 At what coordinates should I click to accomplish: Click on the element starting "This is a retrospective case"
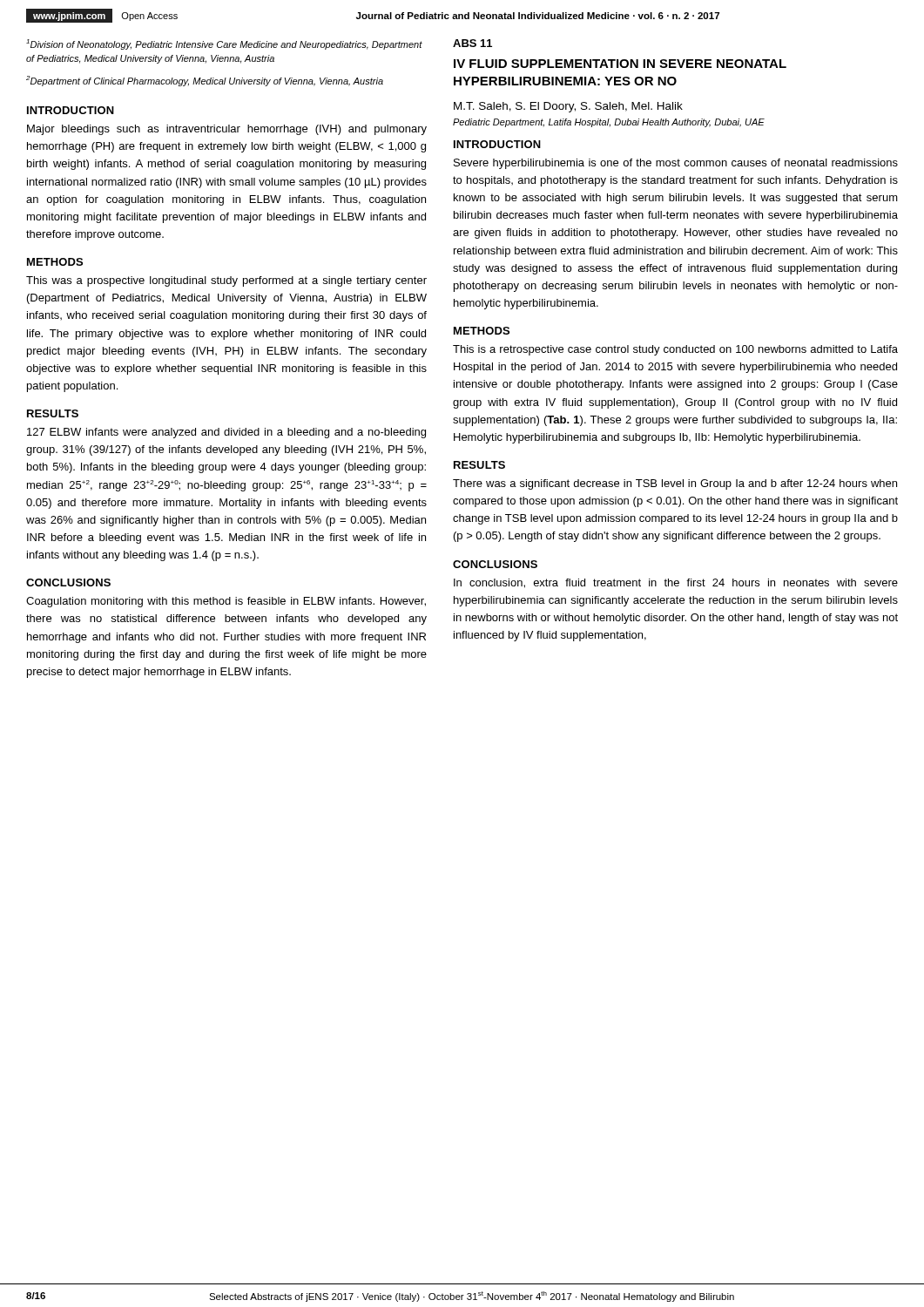pyautogui.click(x=675, y=393)
